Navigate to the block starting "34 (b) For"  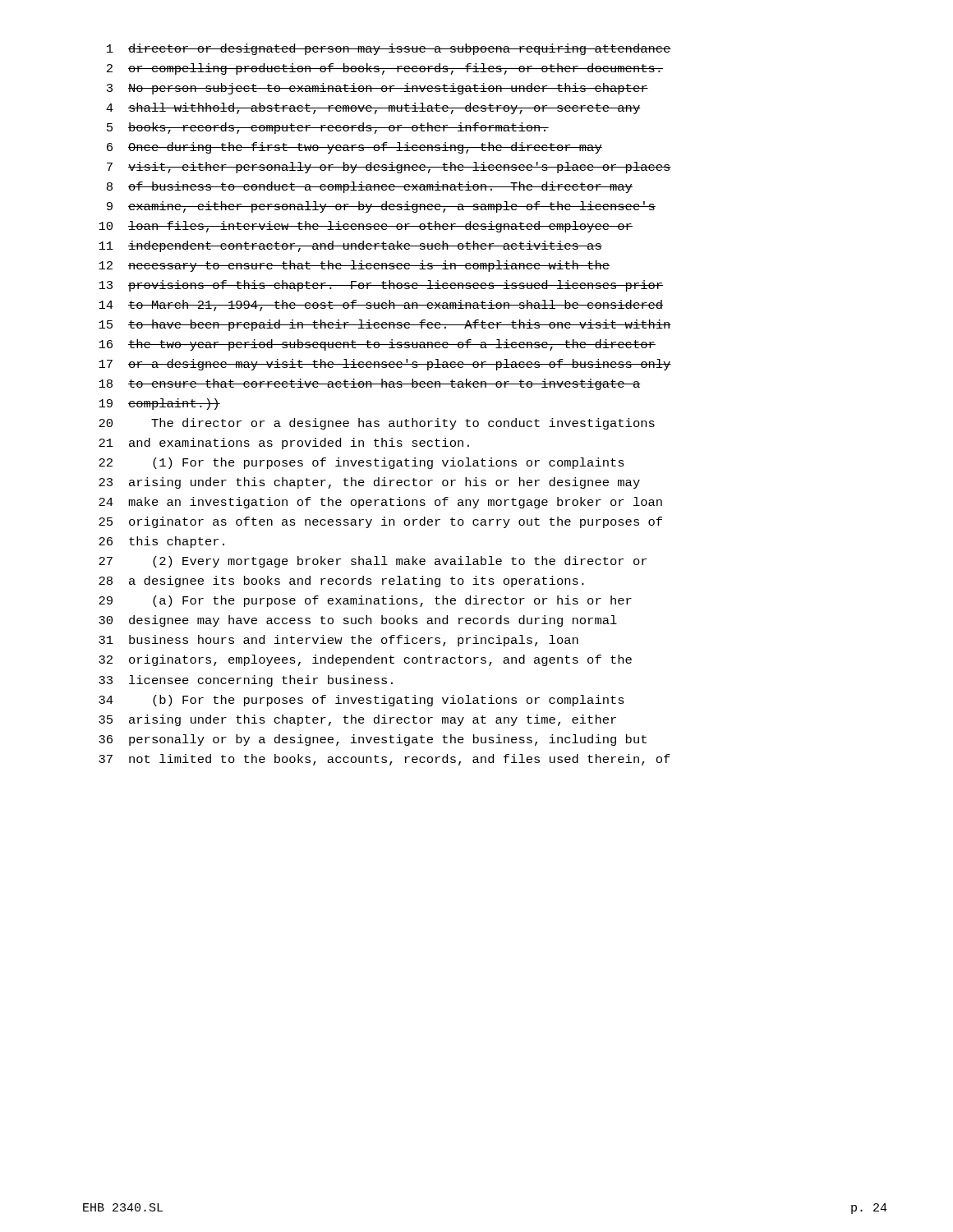point(485,700)
